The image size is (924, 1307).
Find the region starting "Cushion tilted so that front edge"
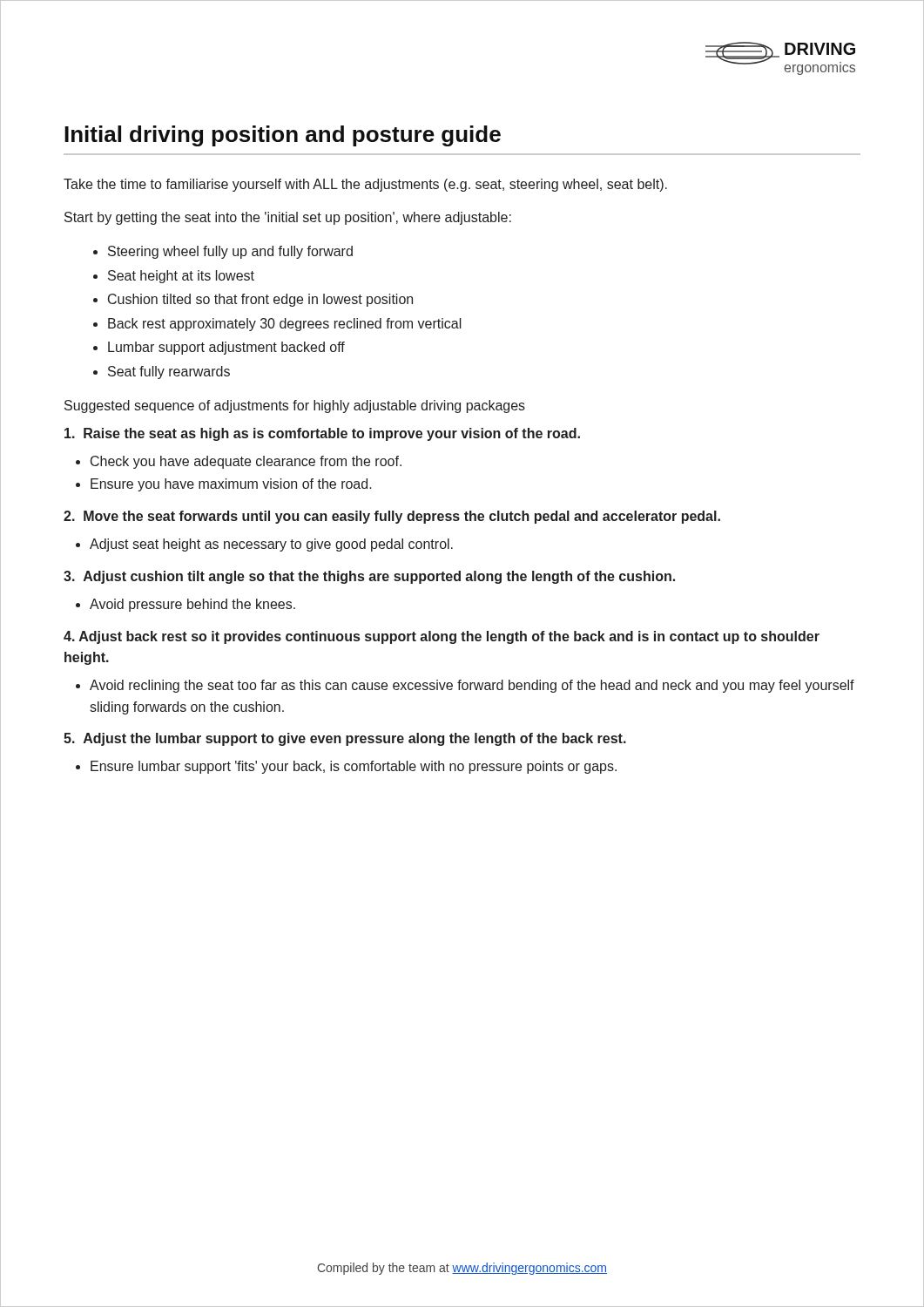260,299
